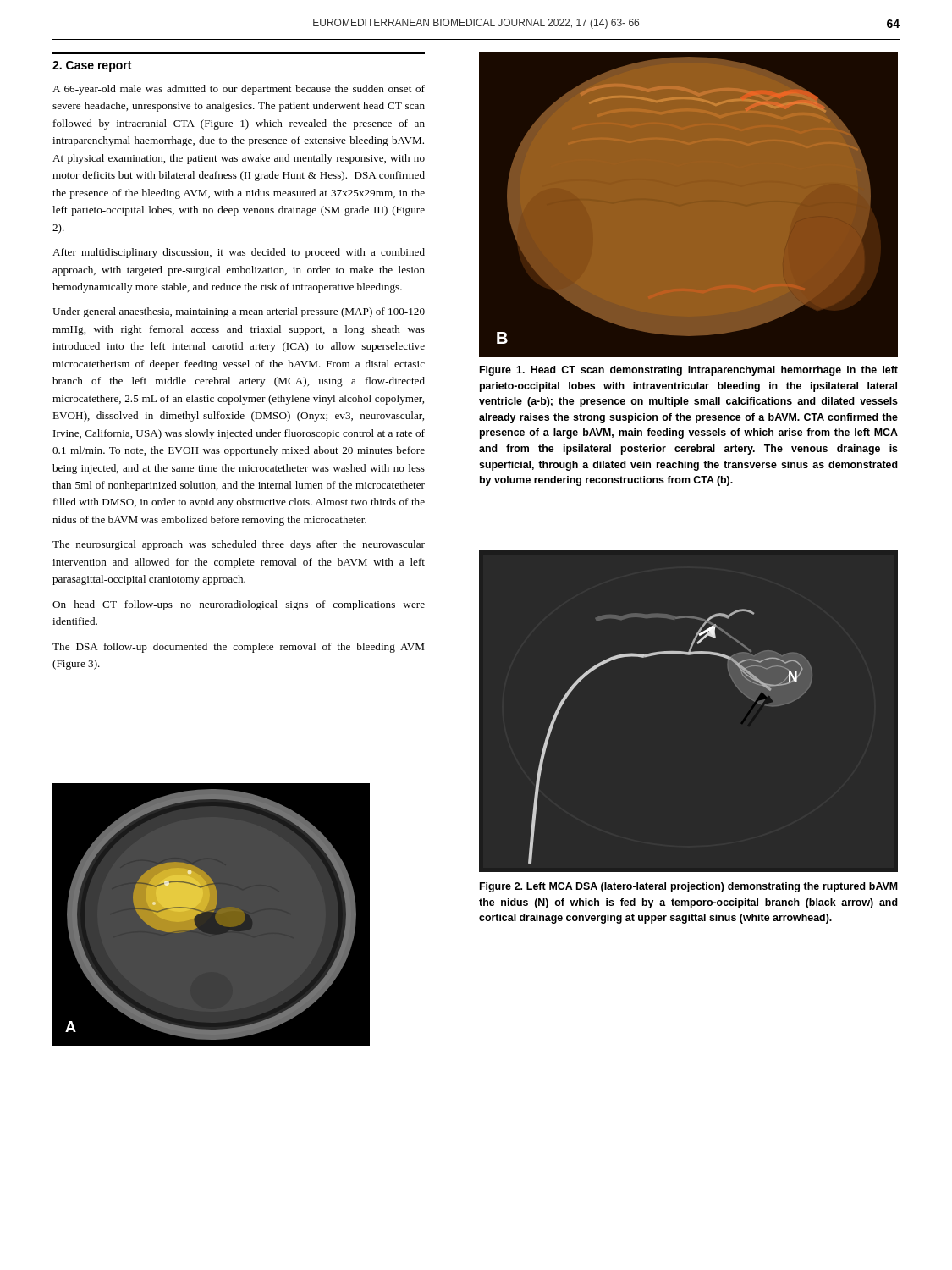Point to the text block starting "A 66-year-old male was admitted"
The height and width of the screenshot is (1270, 952).
pos(239,158)
